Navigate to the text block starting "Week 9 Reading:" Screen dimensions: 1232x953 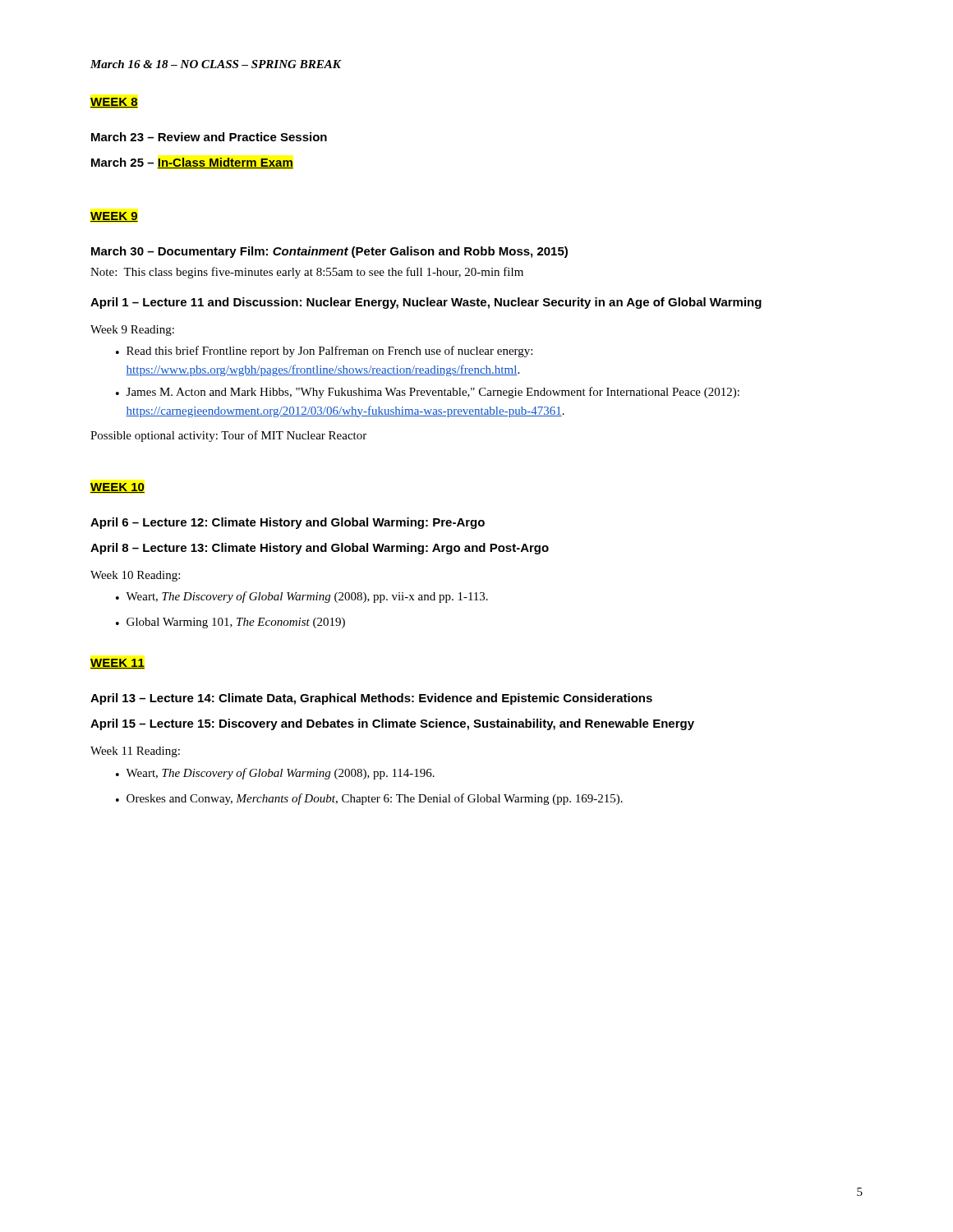coord(133,329)
